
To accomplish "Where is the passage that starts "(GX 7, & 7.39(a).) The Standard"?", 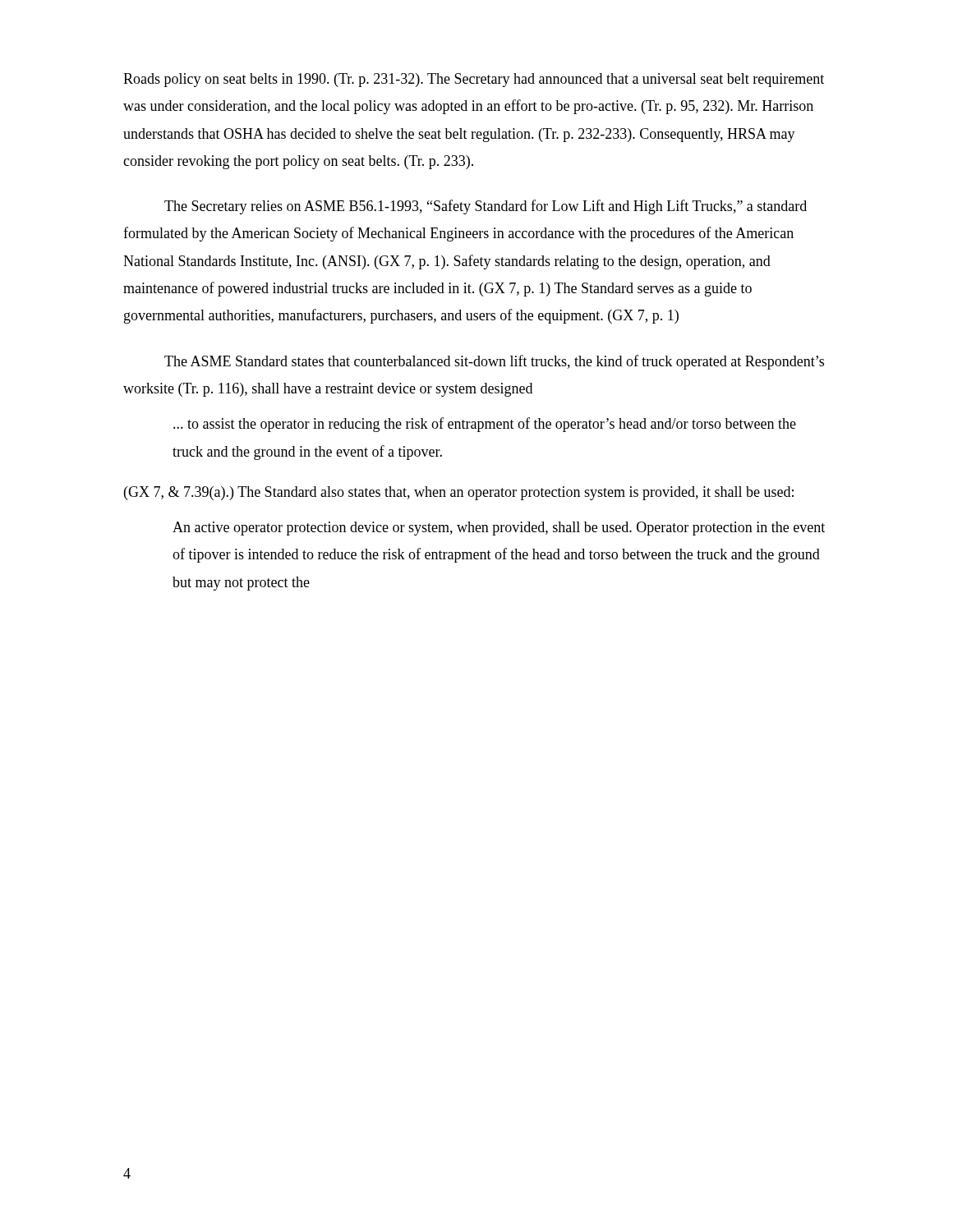I will [x=476, y=492].
